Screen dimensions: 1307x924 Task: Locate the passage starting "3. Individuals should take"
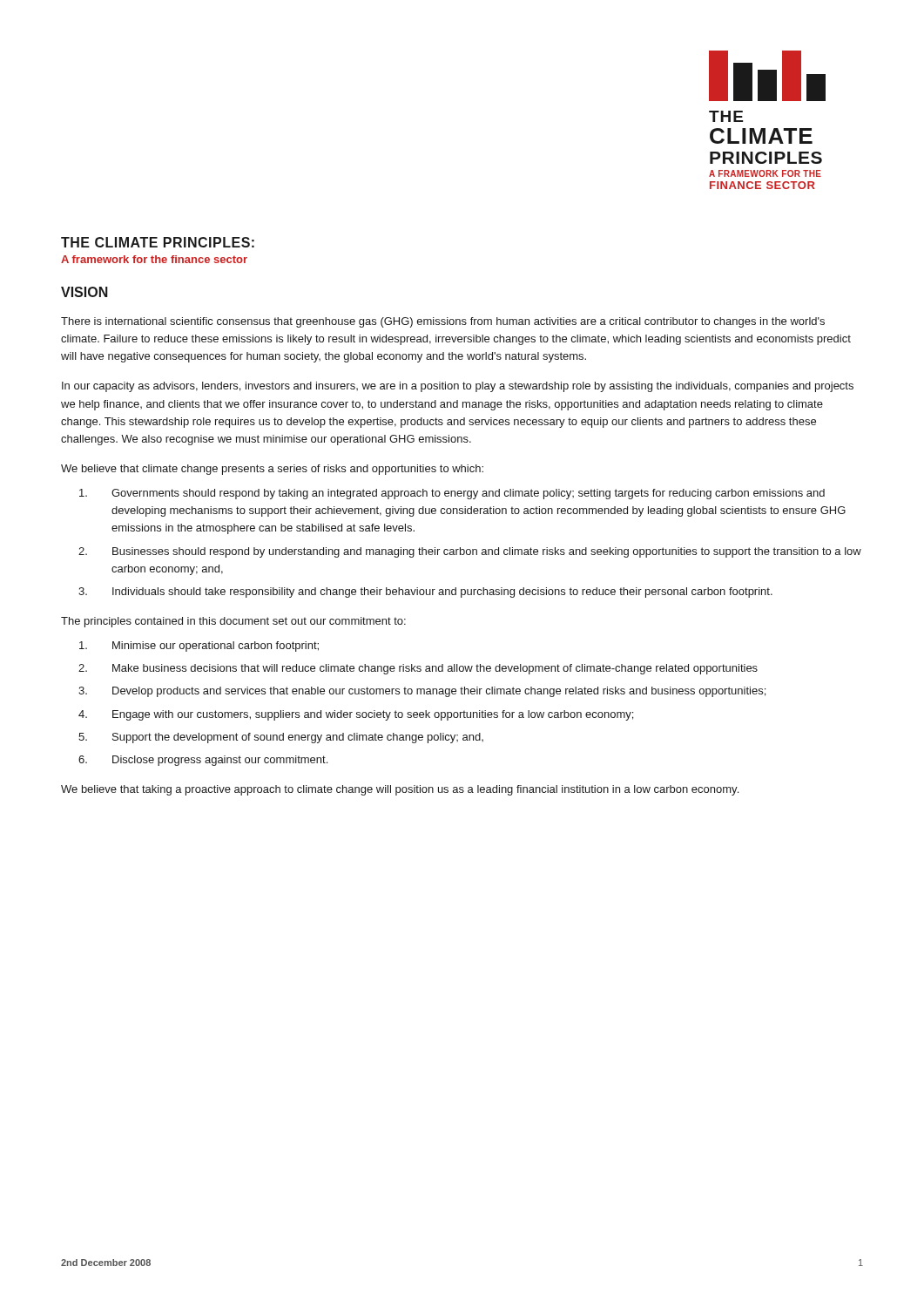click(462, 592)
